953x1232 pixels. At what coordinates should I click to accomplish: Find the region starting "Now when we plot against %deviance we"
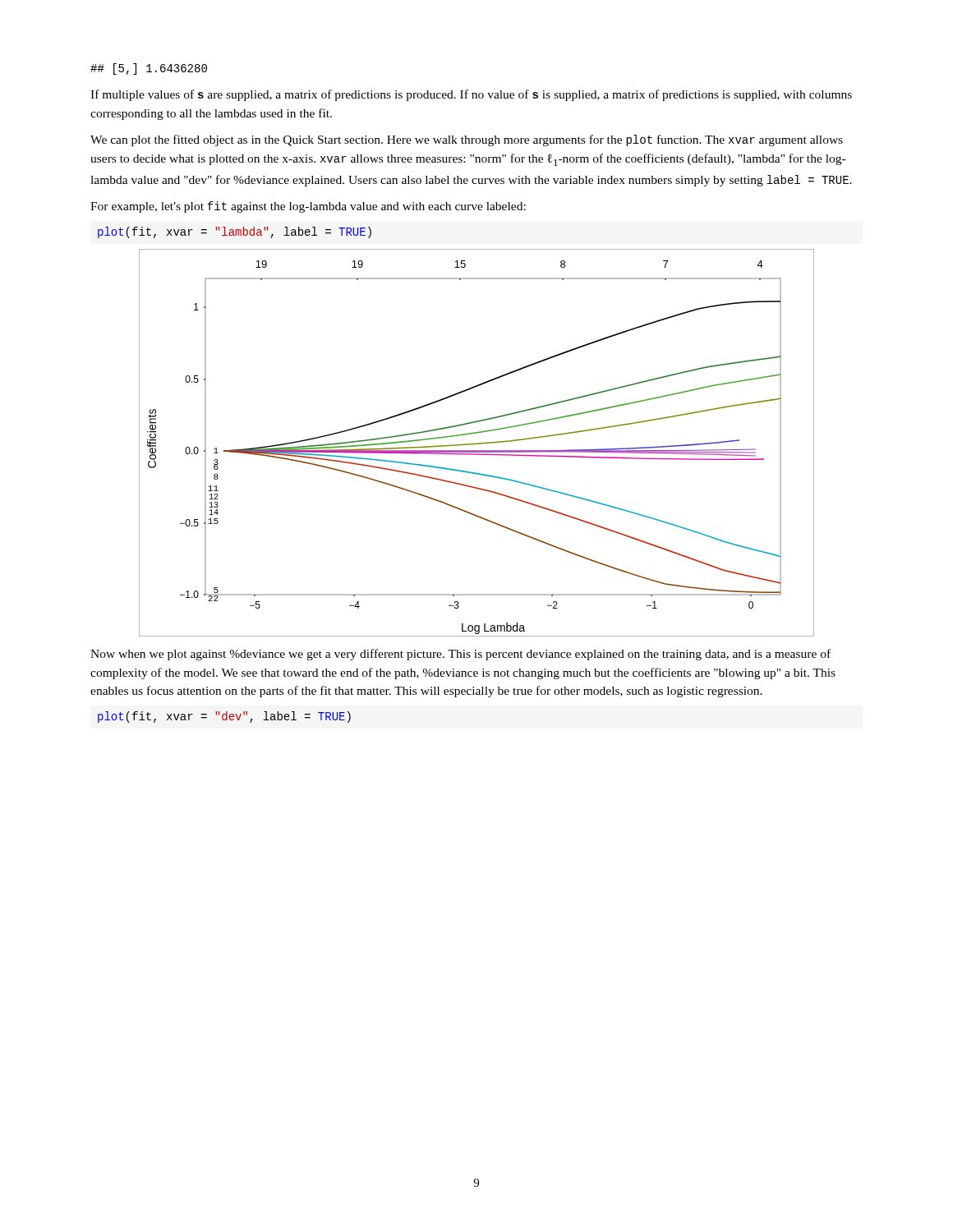(463, 672)
